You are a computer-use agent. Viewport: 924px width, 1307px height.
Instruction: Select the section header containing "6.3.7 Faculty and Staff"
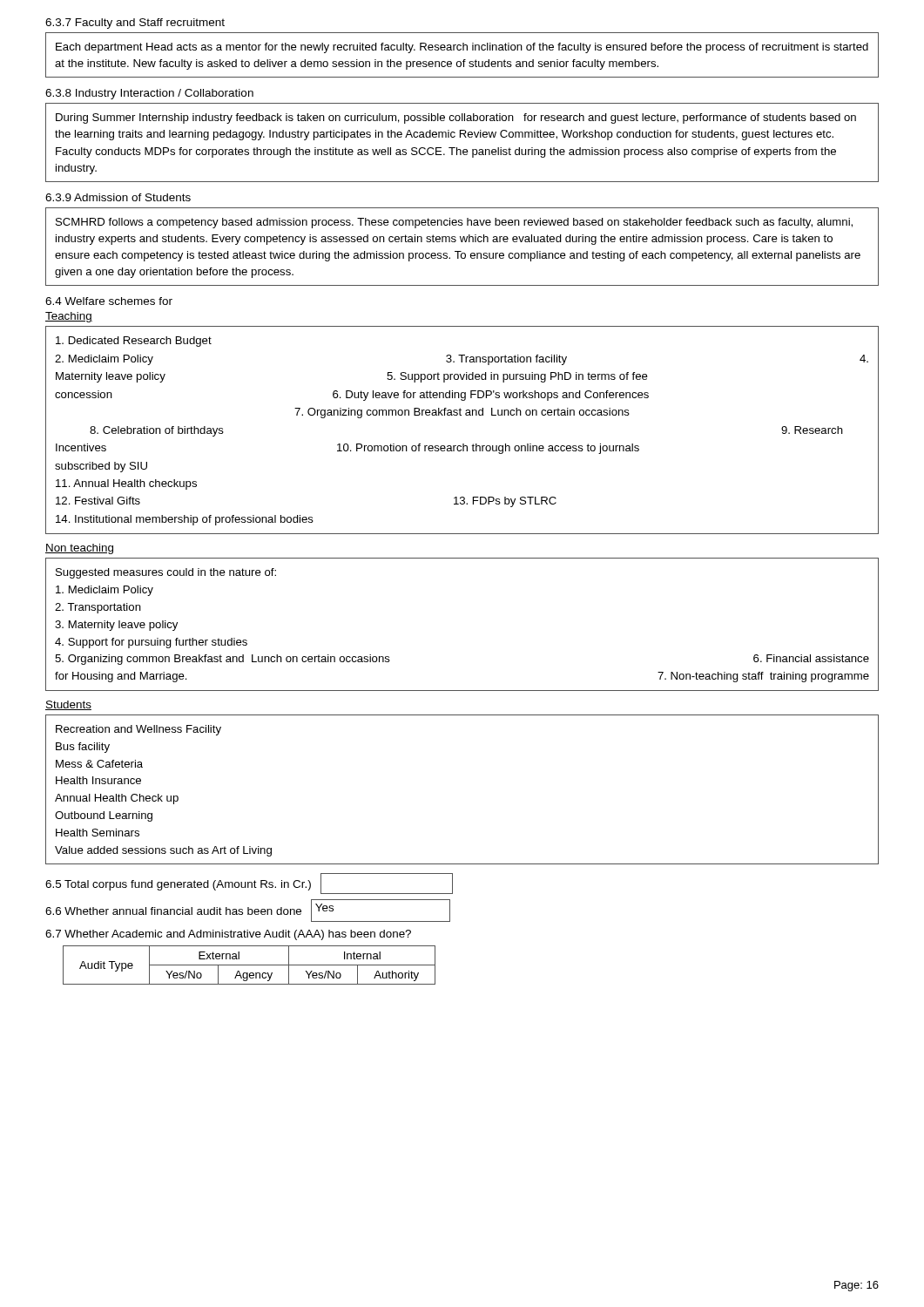135,22
